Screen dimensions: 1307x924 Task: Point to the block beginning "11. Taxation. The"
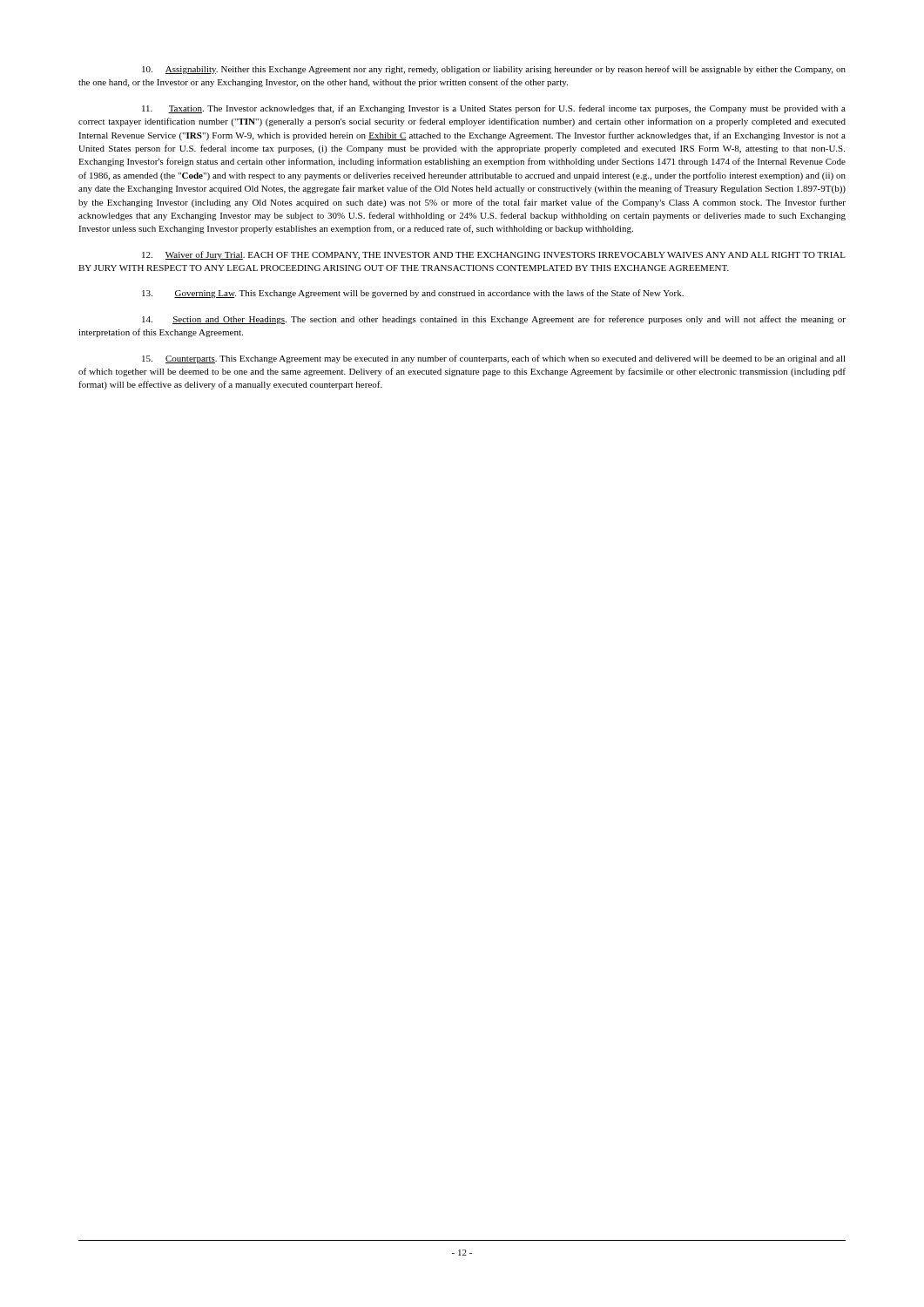coord(462,168)
